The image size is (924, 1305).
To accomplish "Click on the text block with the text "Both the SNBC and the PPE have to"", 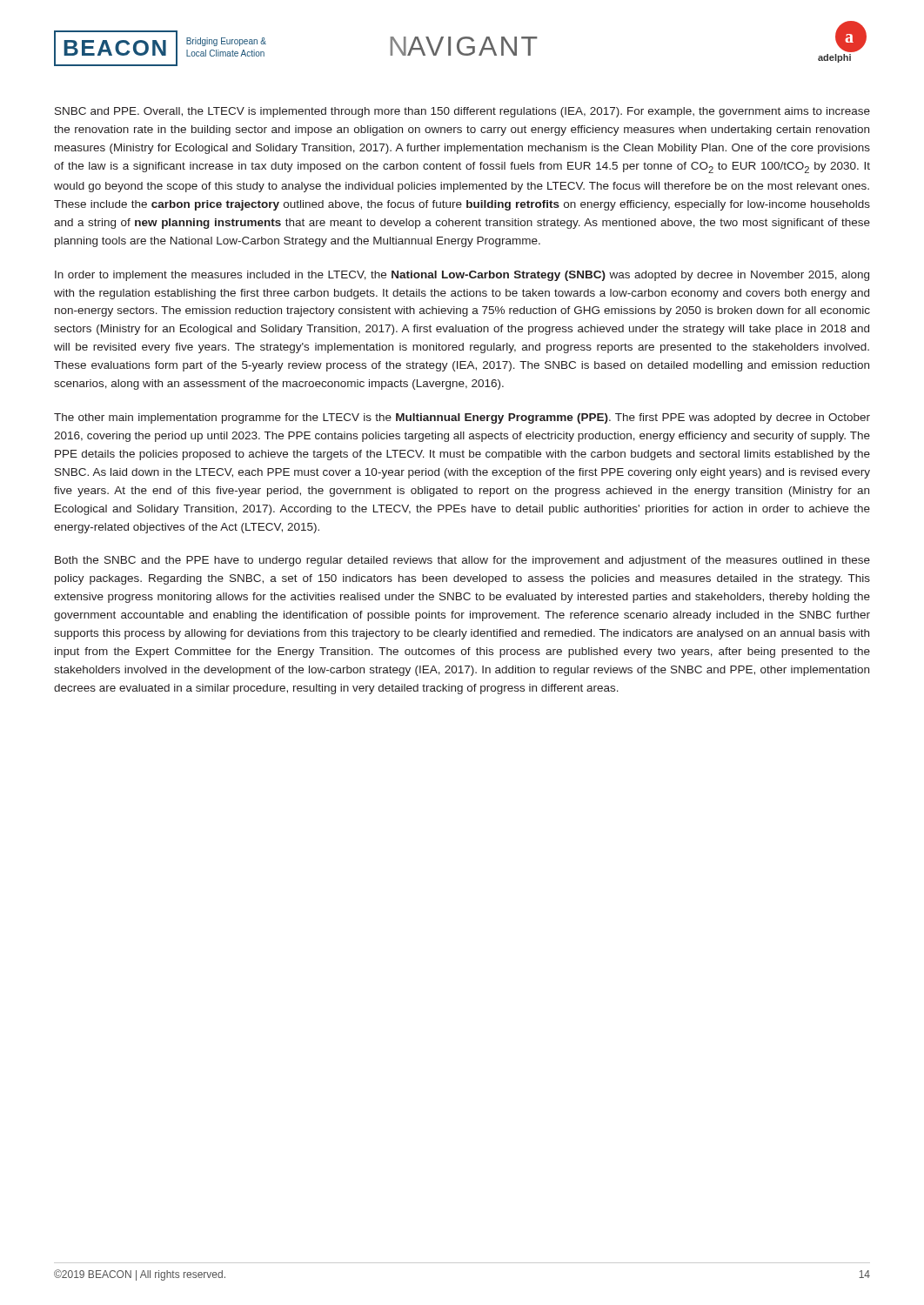I will point(462,625).
